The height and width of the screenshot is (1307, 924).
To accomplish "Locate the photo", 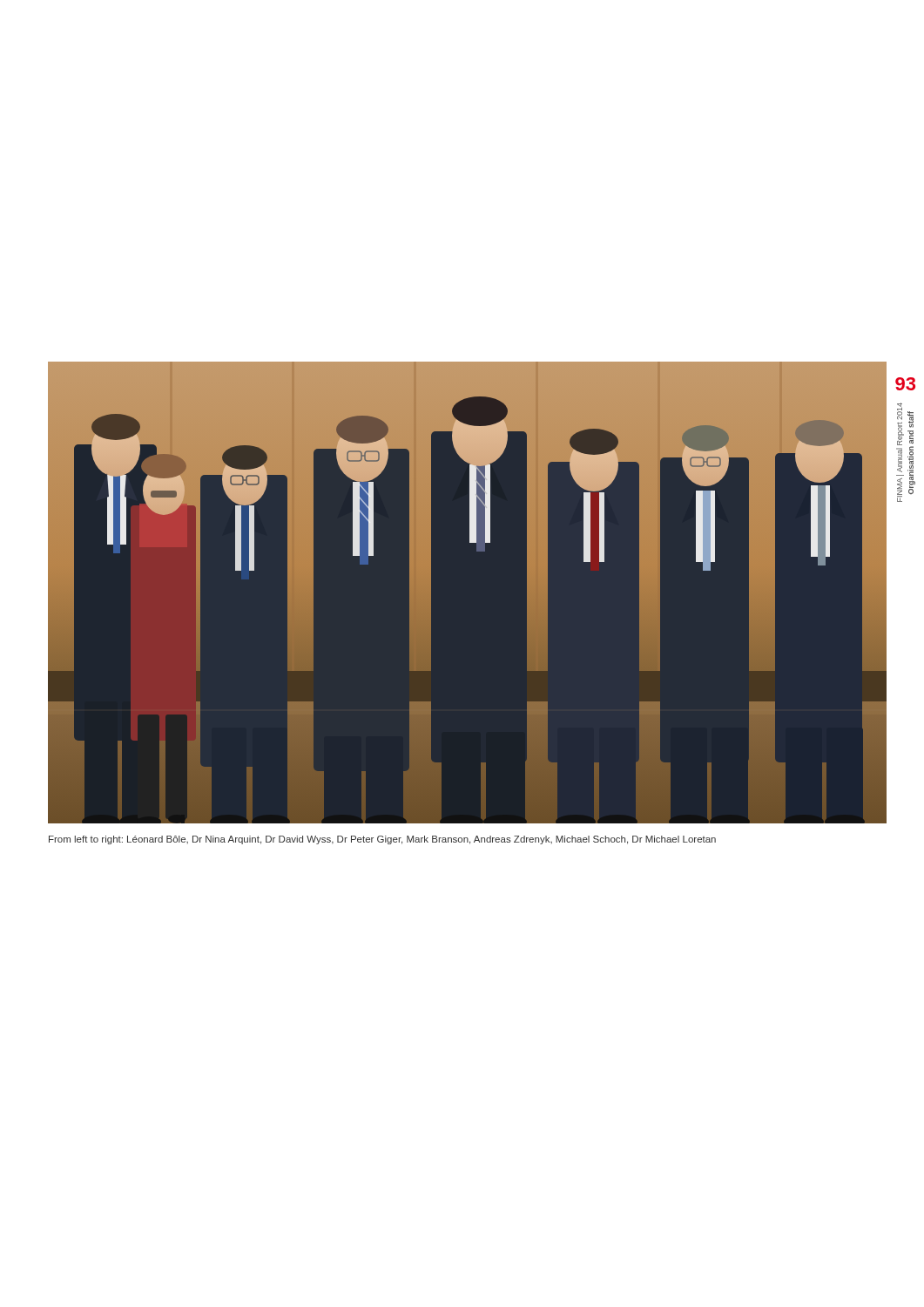I will click(x=467, y=593).
